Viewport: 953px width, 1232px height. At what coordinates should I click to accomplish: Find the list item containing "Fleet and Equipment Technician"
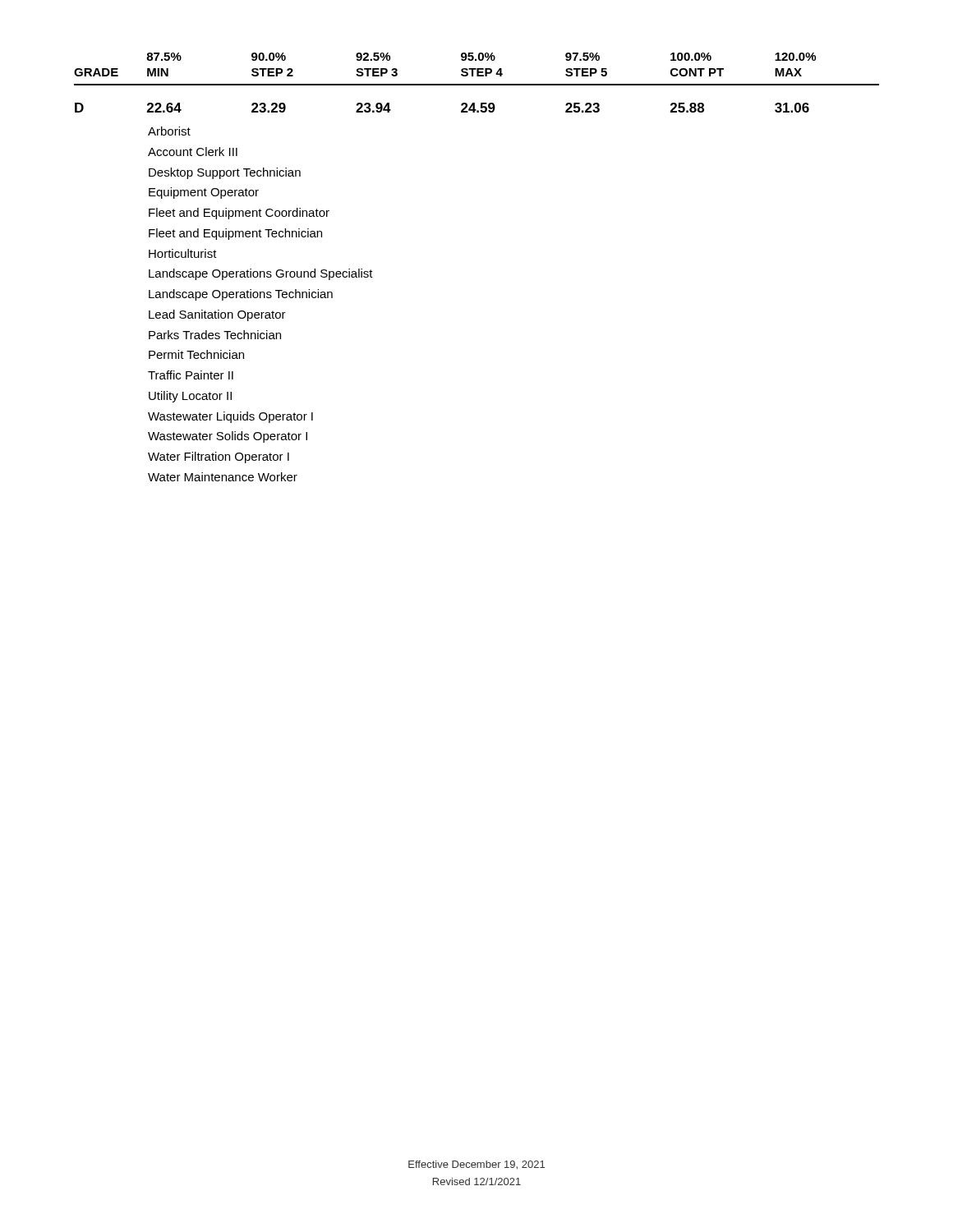(x=235, y=233)
